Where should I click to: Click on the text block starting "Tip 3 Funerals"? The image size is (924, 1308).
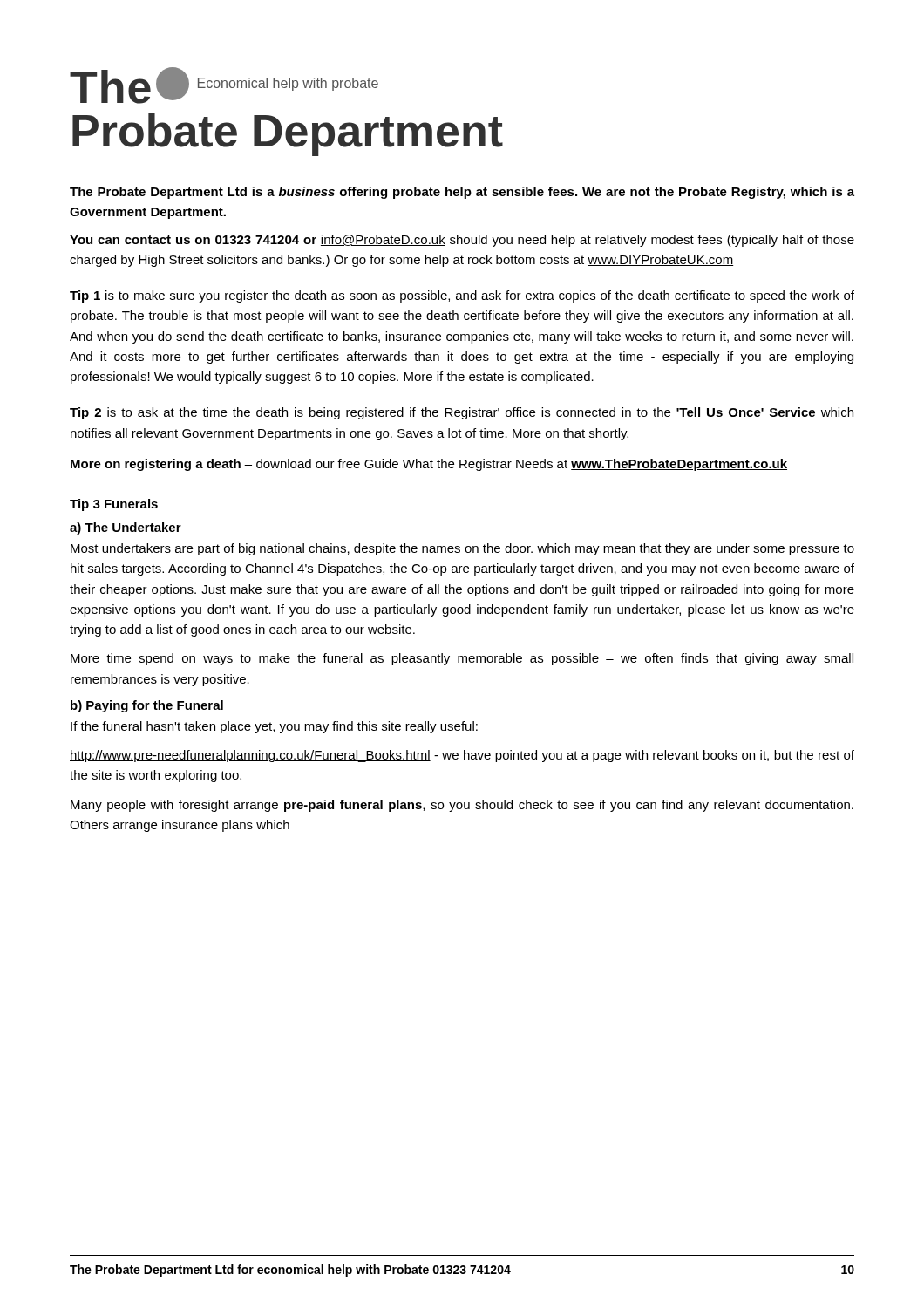tap(114, 504)
